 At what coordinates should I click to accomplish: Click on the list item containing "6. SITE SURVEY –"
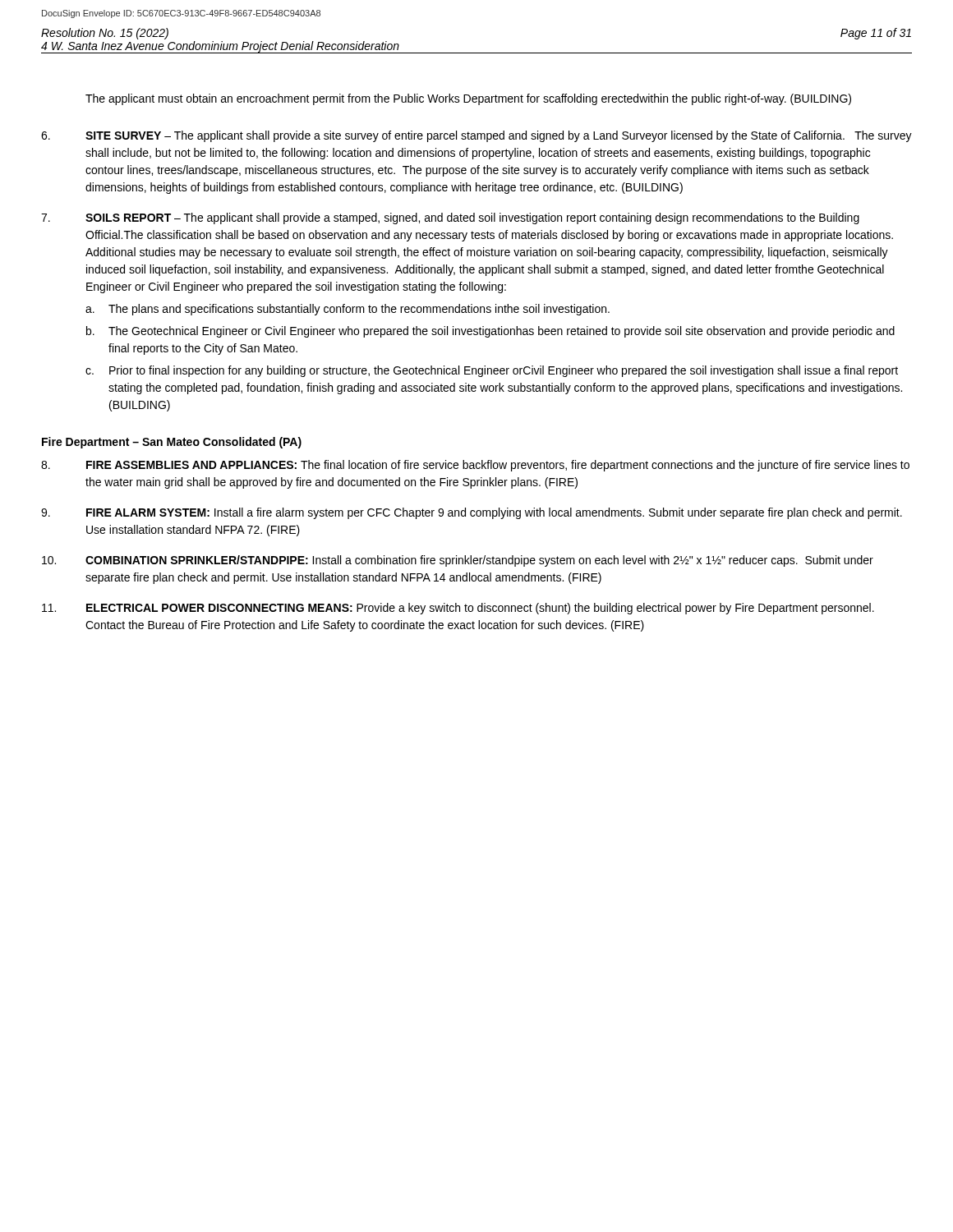[476, 162]
